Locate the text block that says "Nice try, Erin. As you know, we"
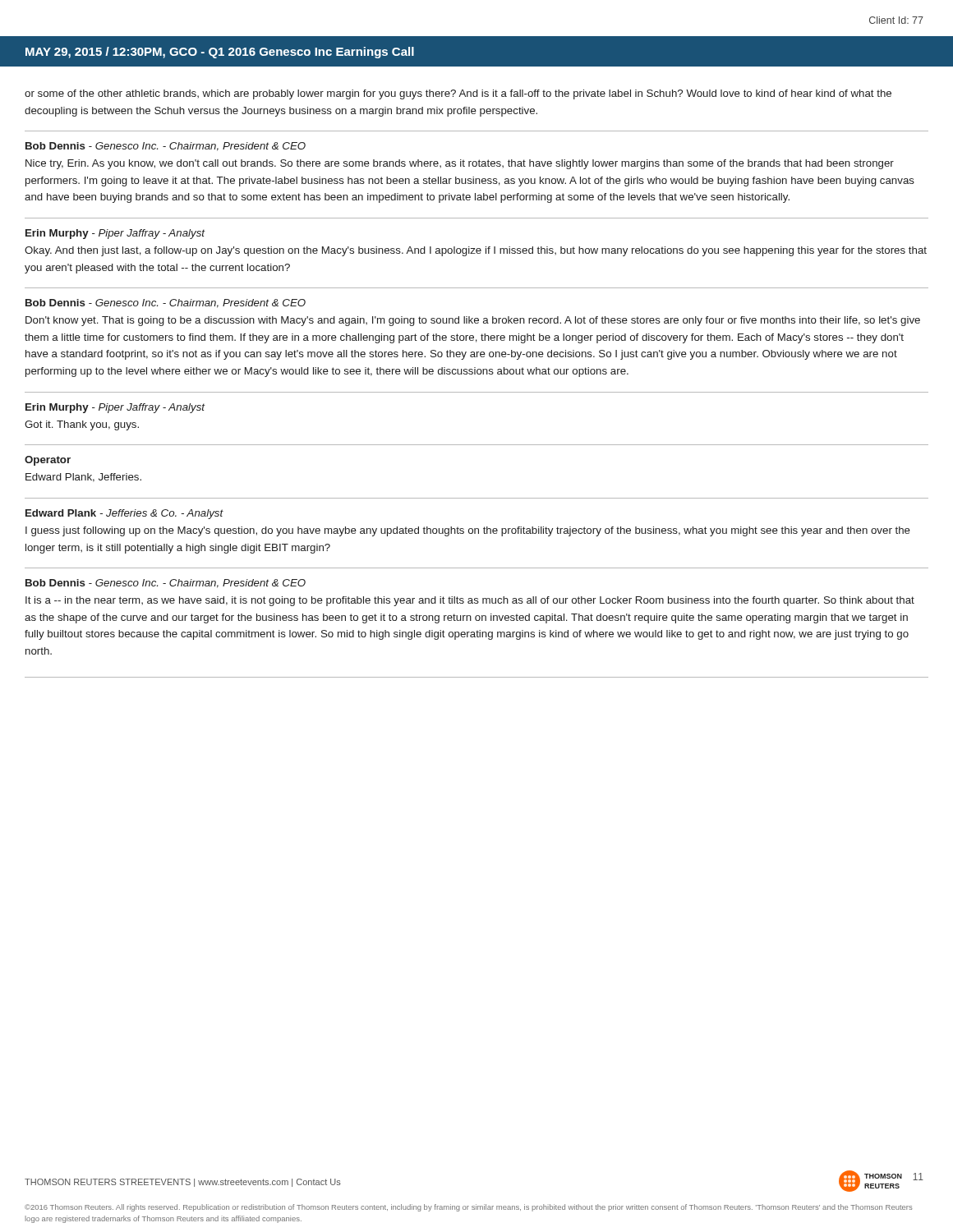 469,180
